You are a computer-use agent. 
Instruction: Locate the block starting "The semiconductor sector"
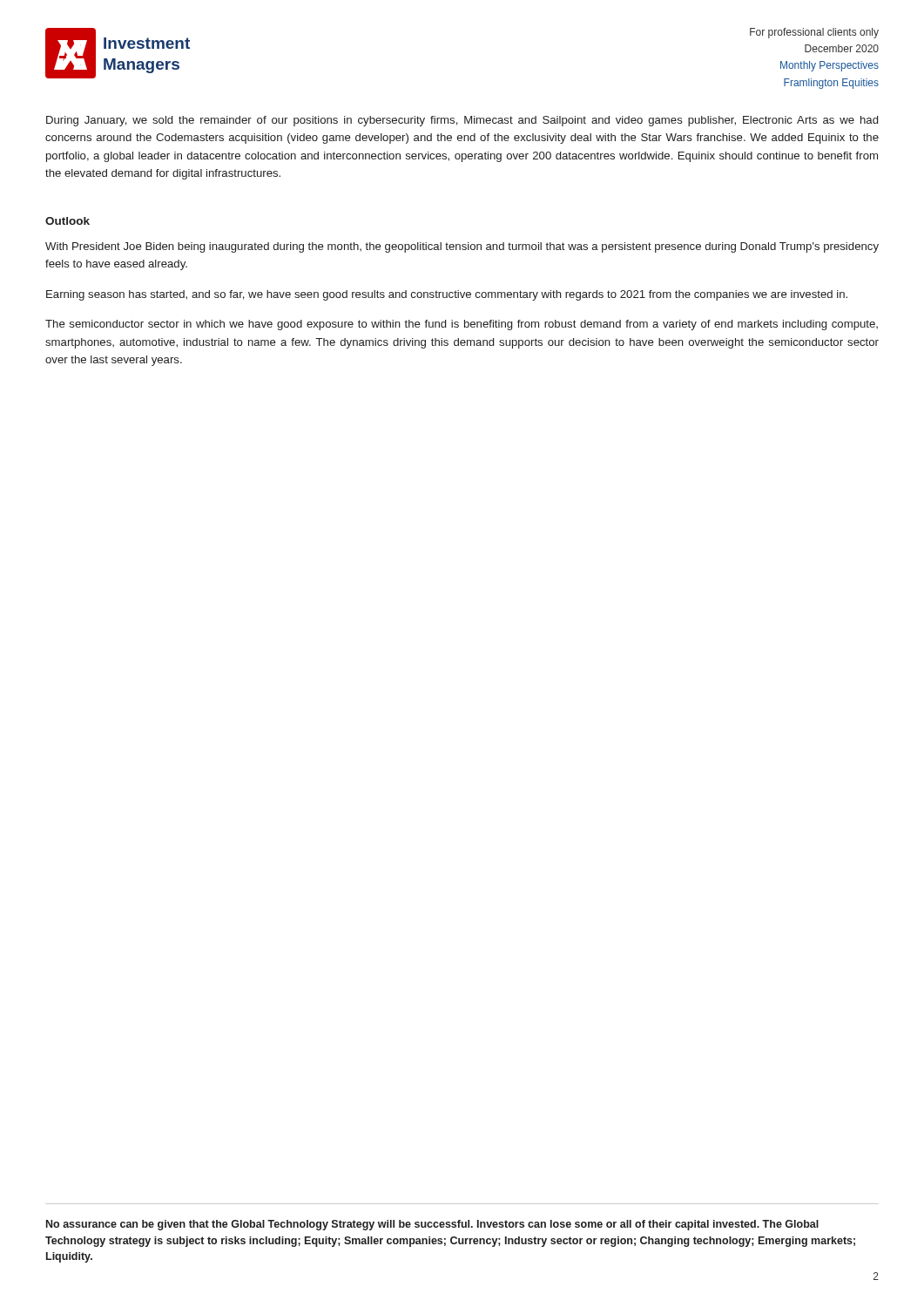pyautogui.click(x=462, y=342)
